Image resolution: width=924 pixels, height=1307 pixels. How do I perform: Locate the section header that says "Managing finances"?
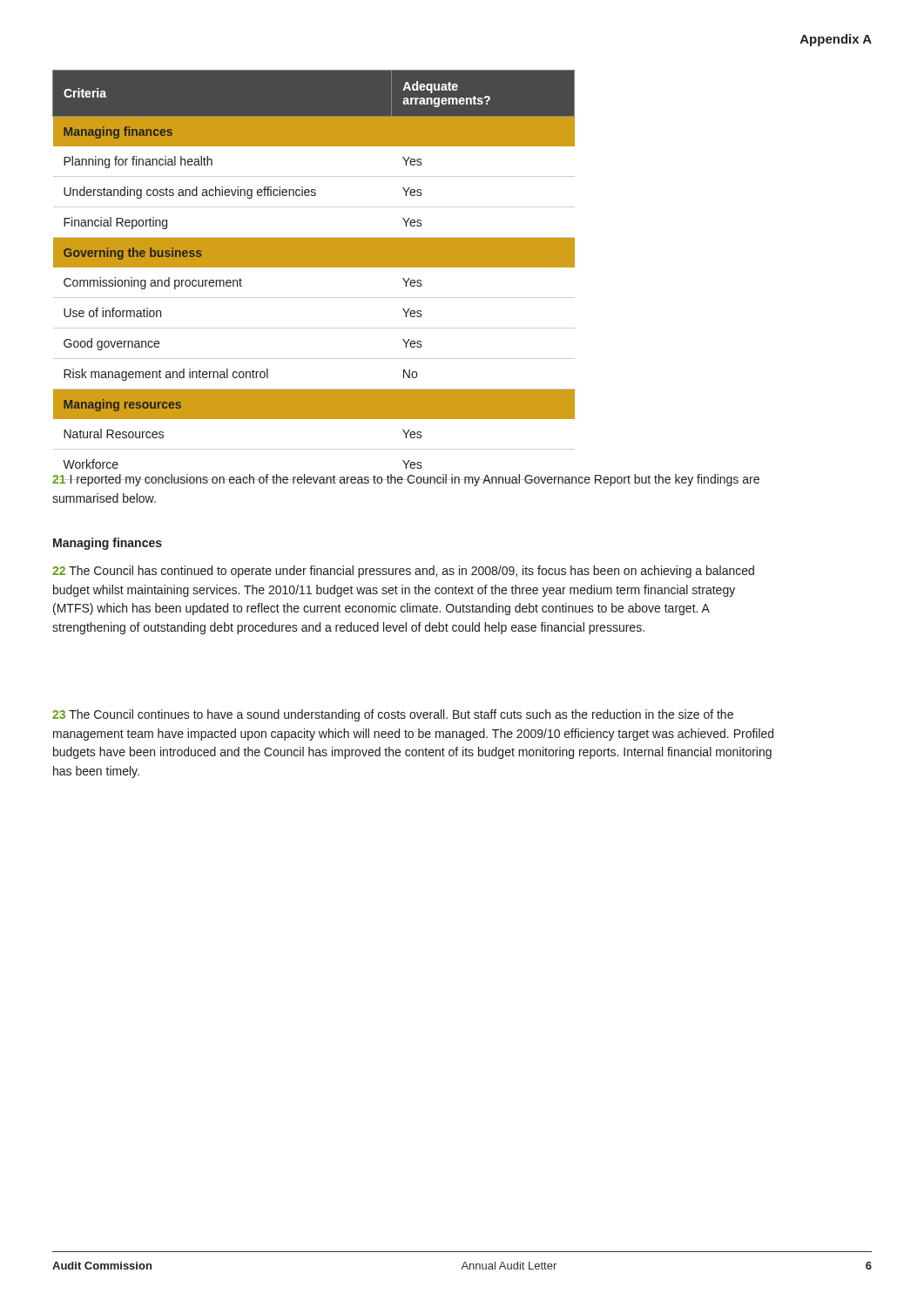pos(107,543)
